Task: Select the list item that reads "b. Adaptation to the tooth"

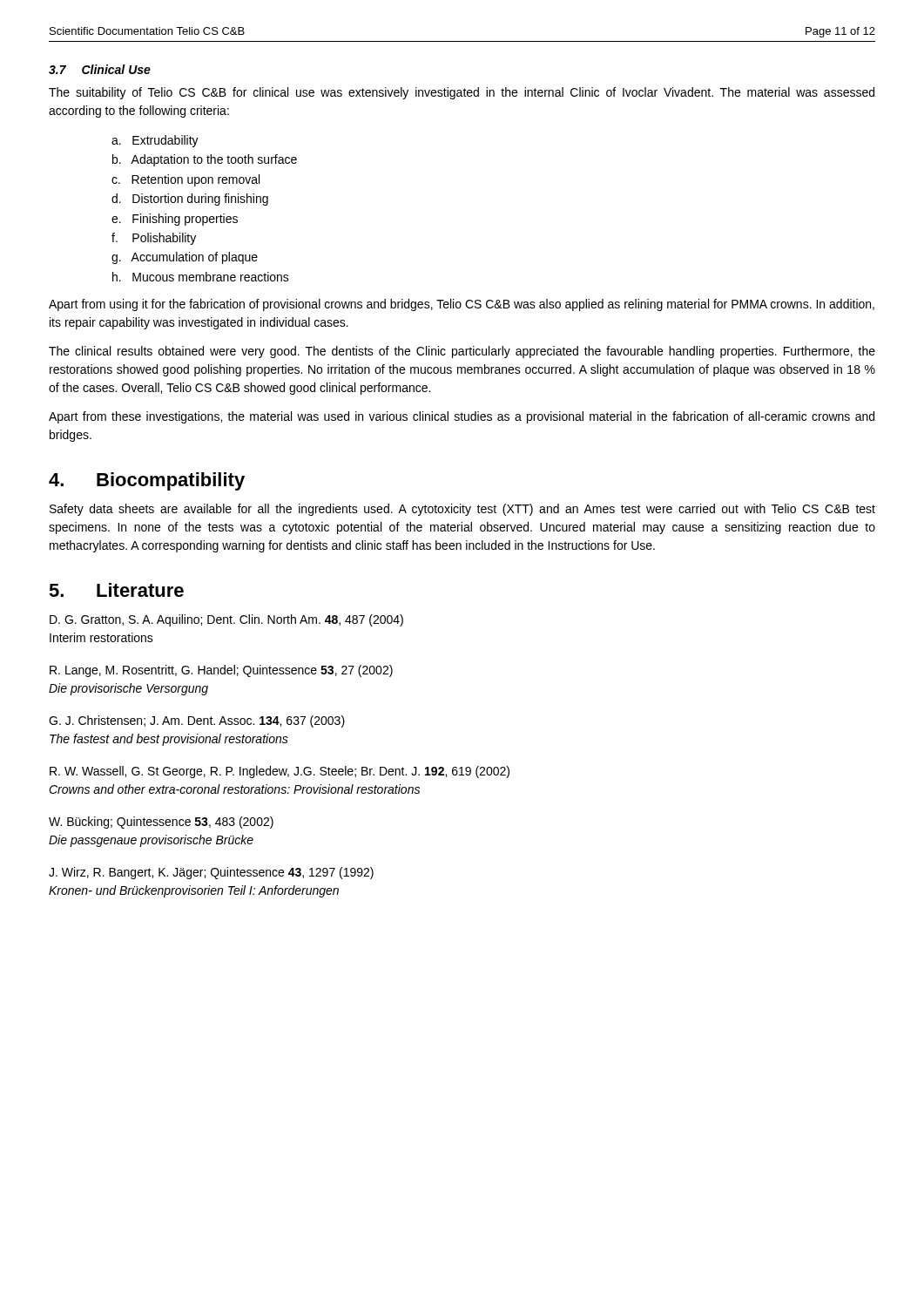Action: tap(204, 160)
